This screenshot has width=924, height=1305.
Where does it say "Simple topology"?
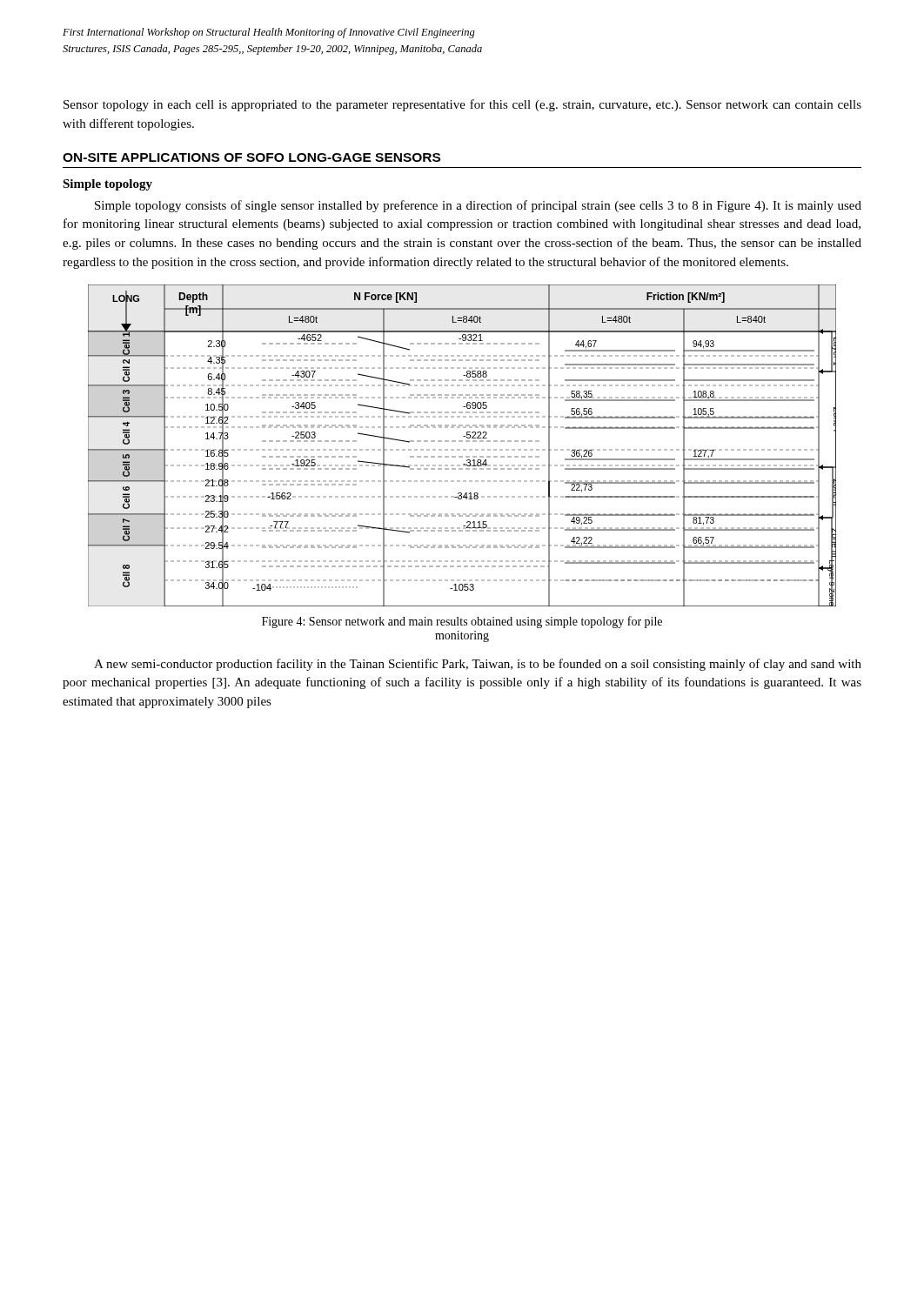pos(107,185)
